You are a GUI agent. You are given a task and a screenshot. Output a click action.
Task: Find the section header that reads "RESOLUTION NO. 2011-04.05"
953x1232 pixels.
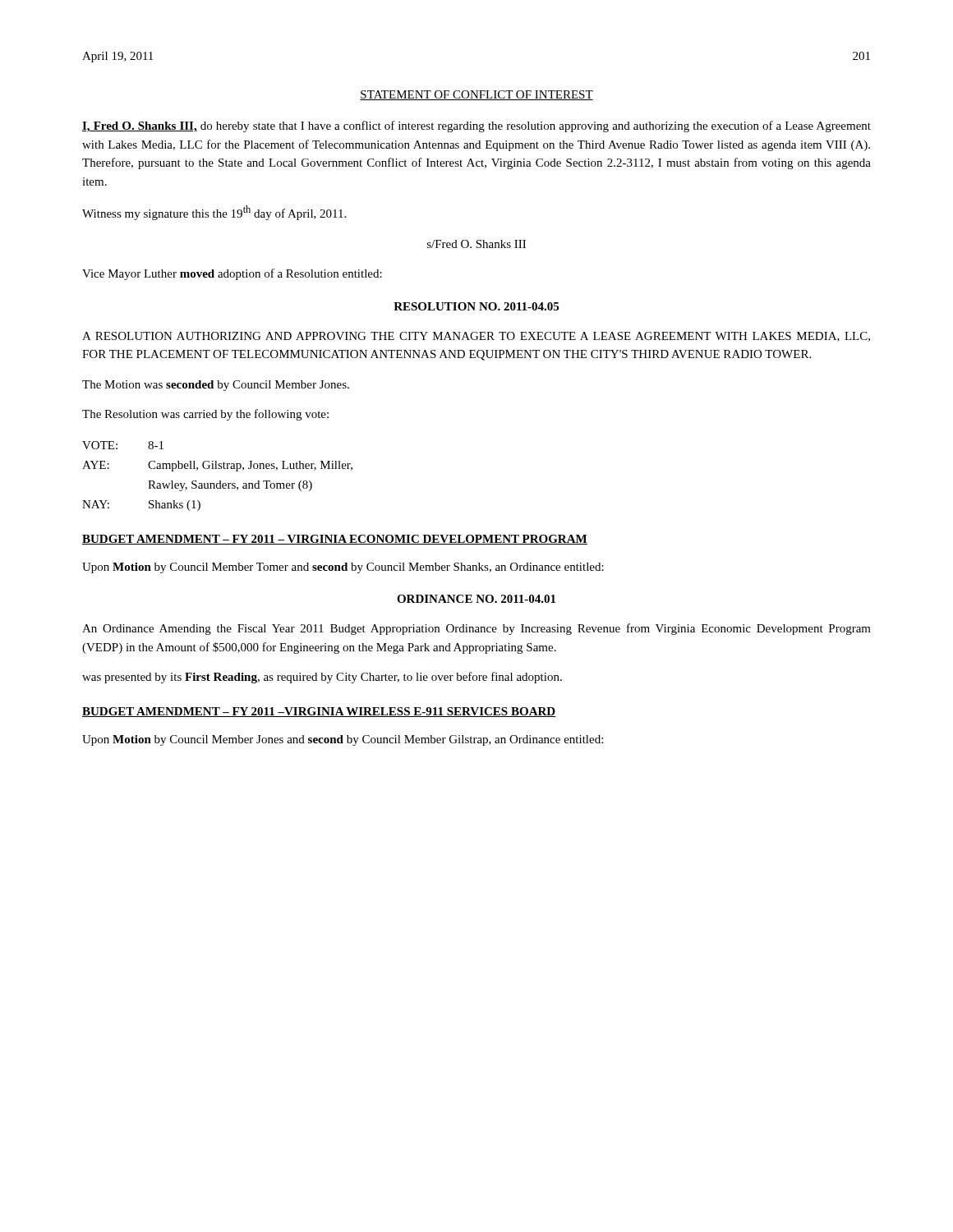click(476, 306)
